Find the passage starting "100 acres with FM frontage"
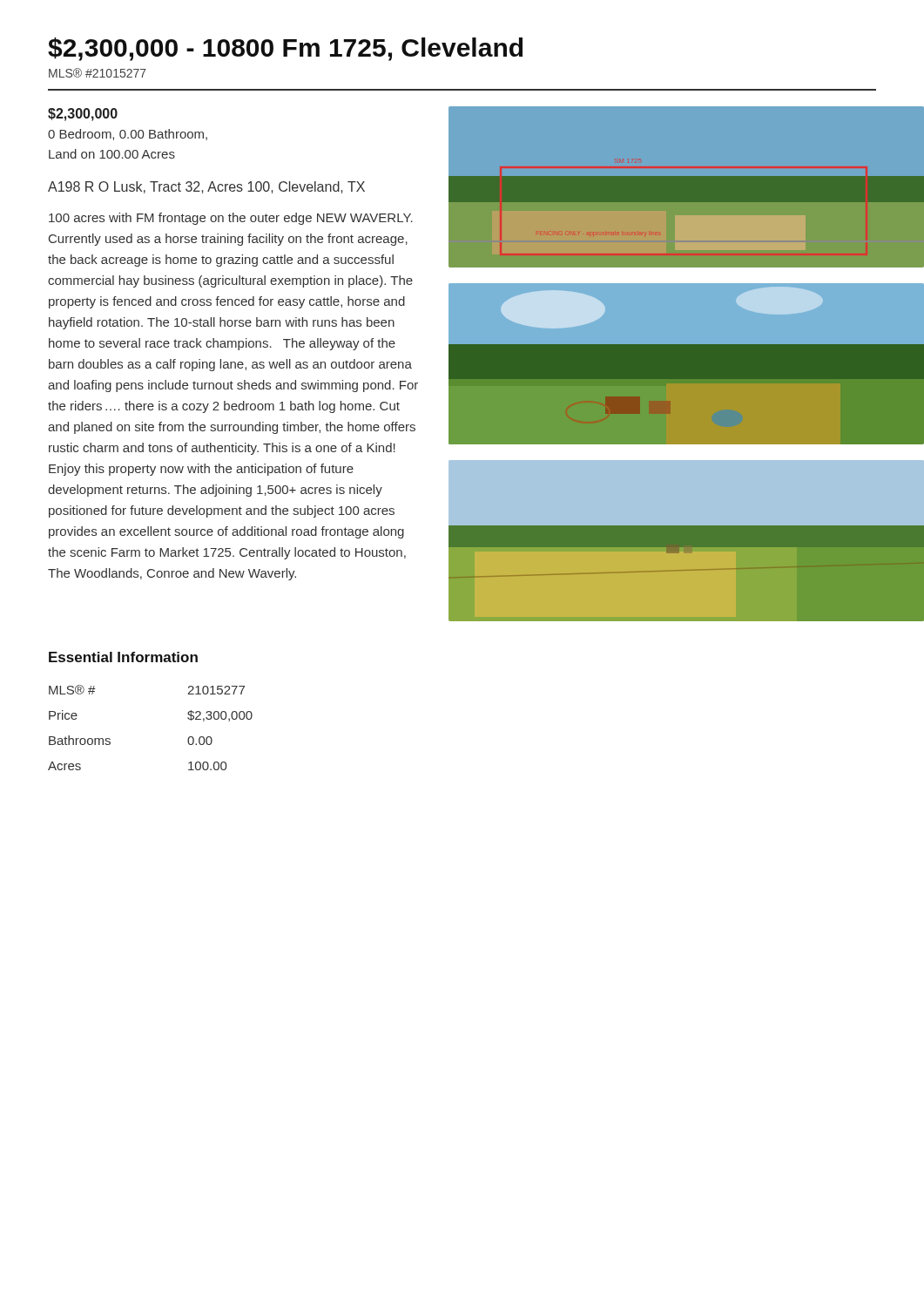Screen dimensions: 1307x924 point(233,395)
